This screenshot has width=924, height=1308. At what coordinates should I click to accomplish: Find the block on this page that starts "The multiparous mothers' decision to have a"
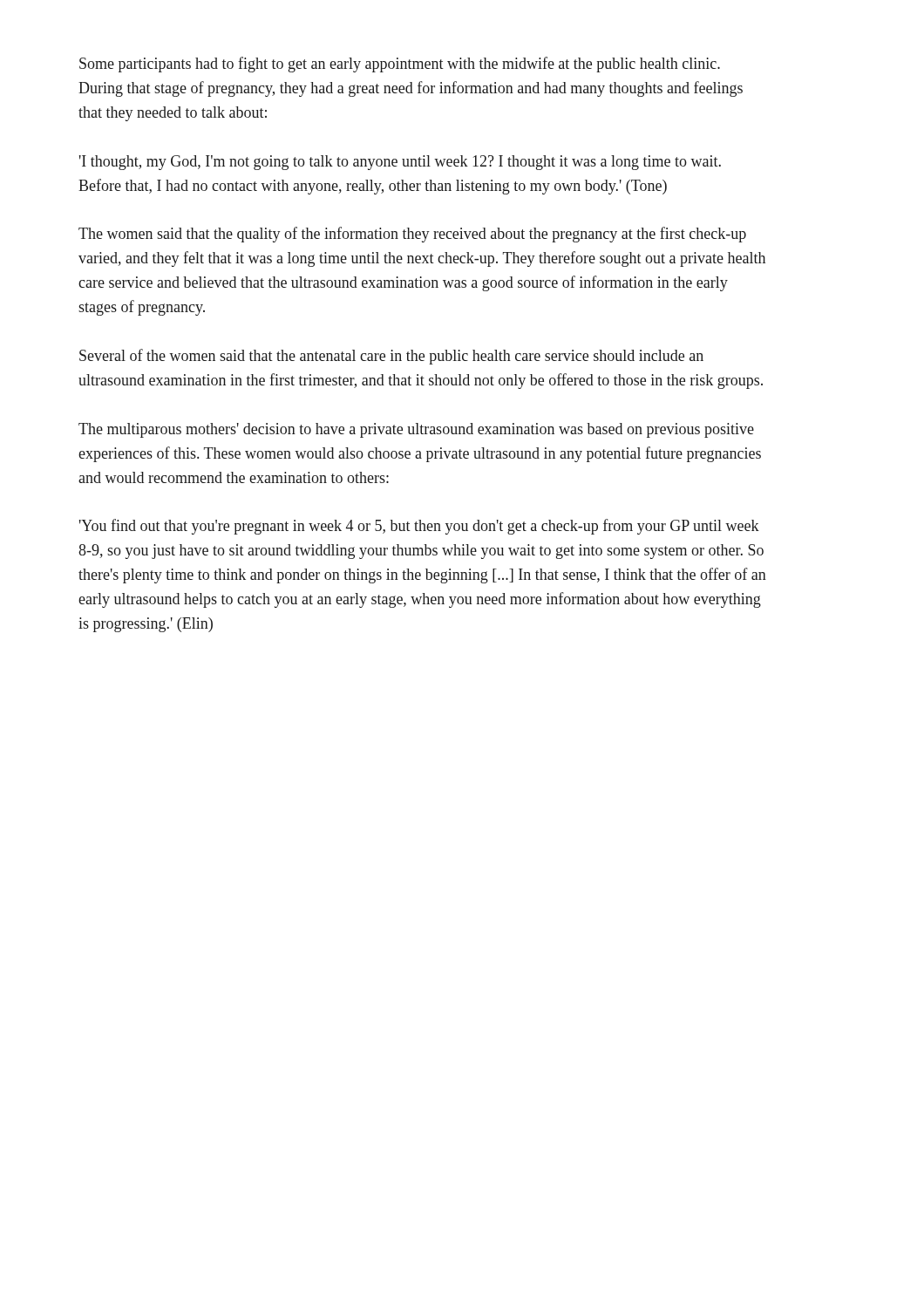pyautogui.click(x=420, y=453)
